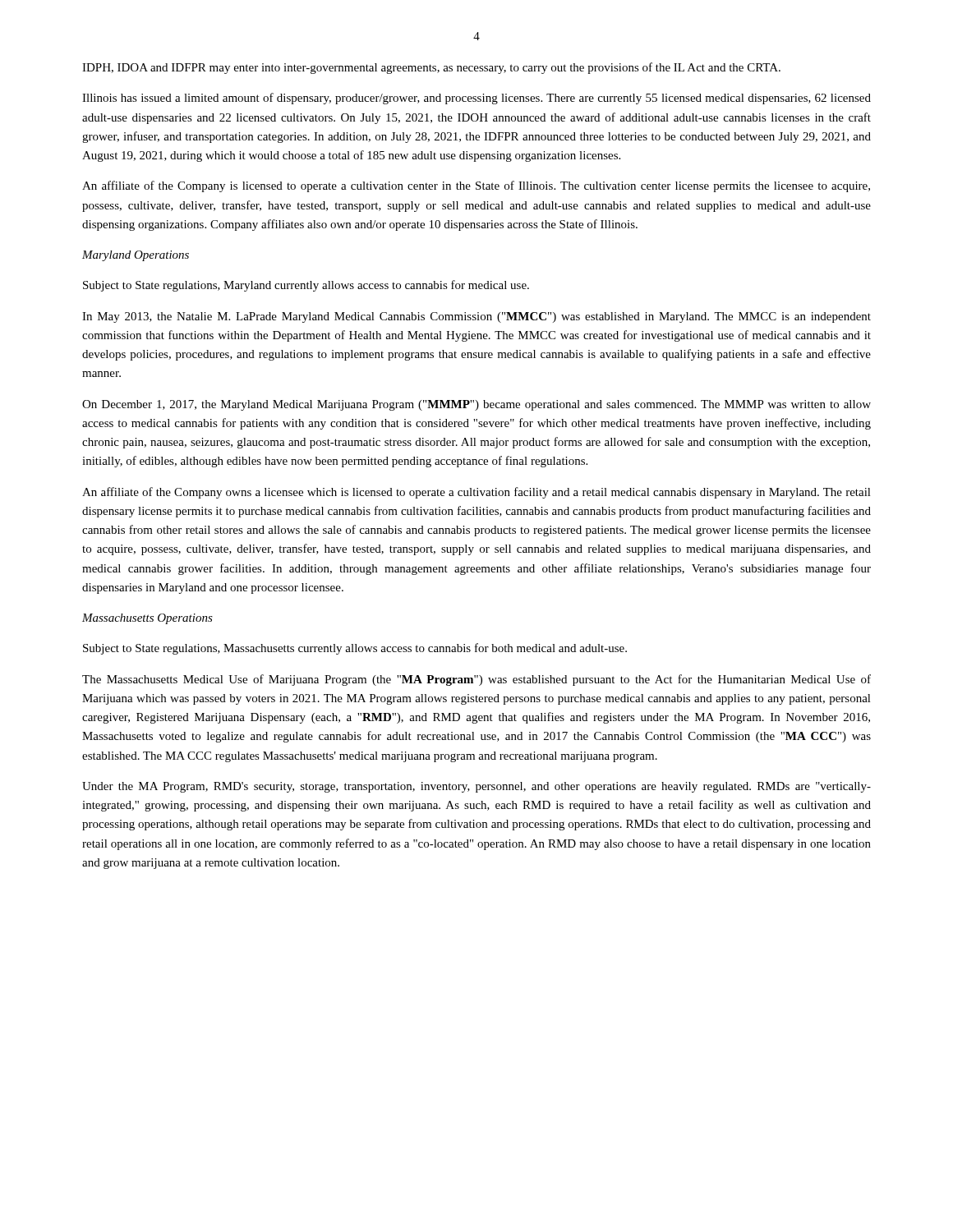This screenshot has width=953, height=1232.
Task: Click on the text block that says "On December 1, 2017, the Maryland Medical Marijuana"
Action: 476,433
